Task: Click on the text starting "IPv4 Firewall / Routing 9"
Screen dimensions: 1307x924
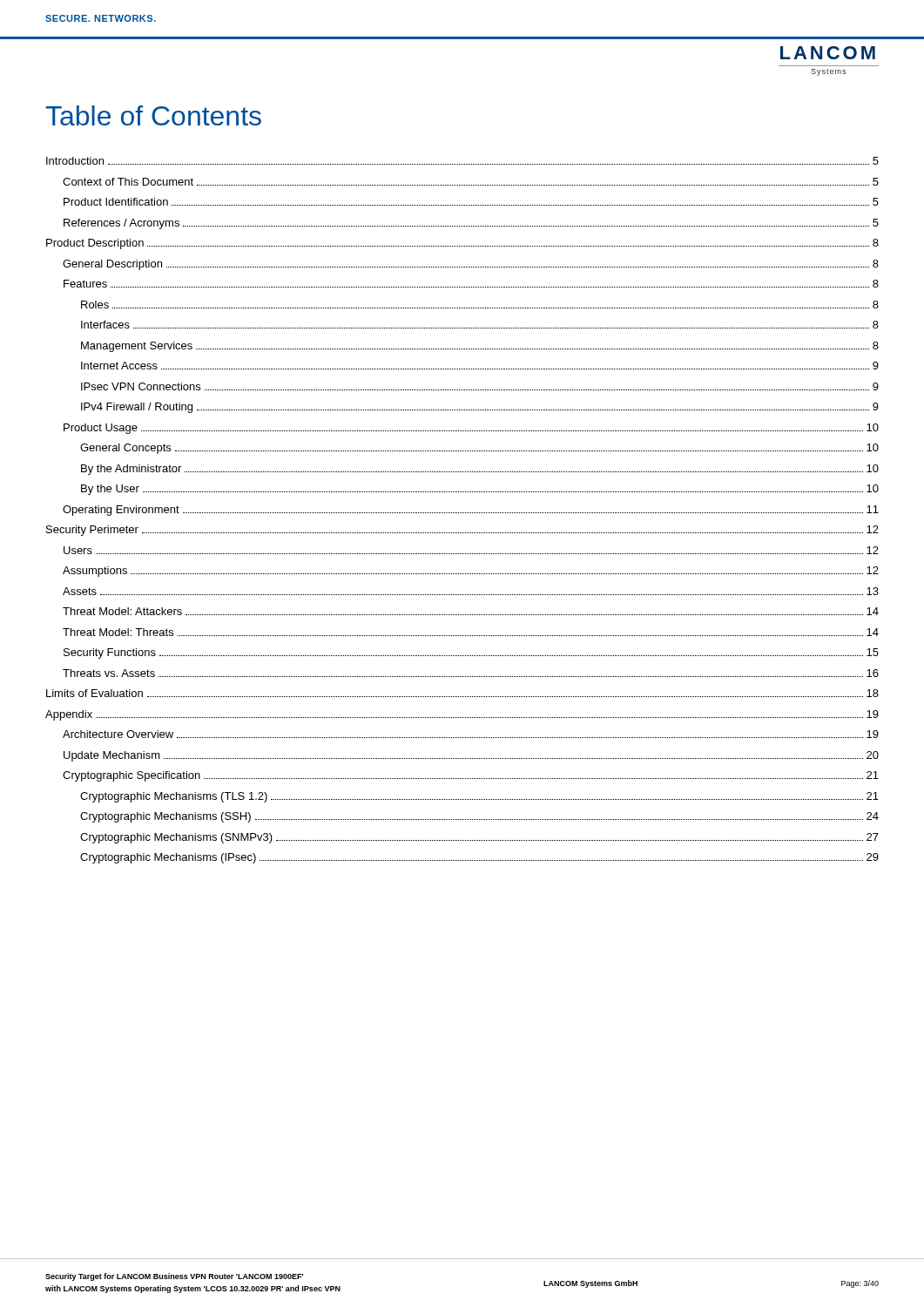Action: (479, 407)
